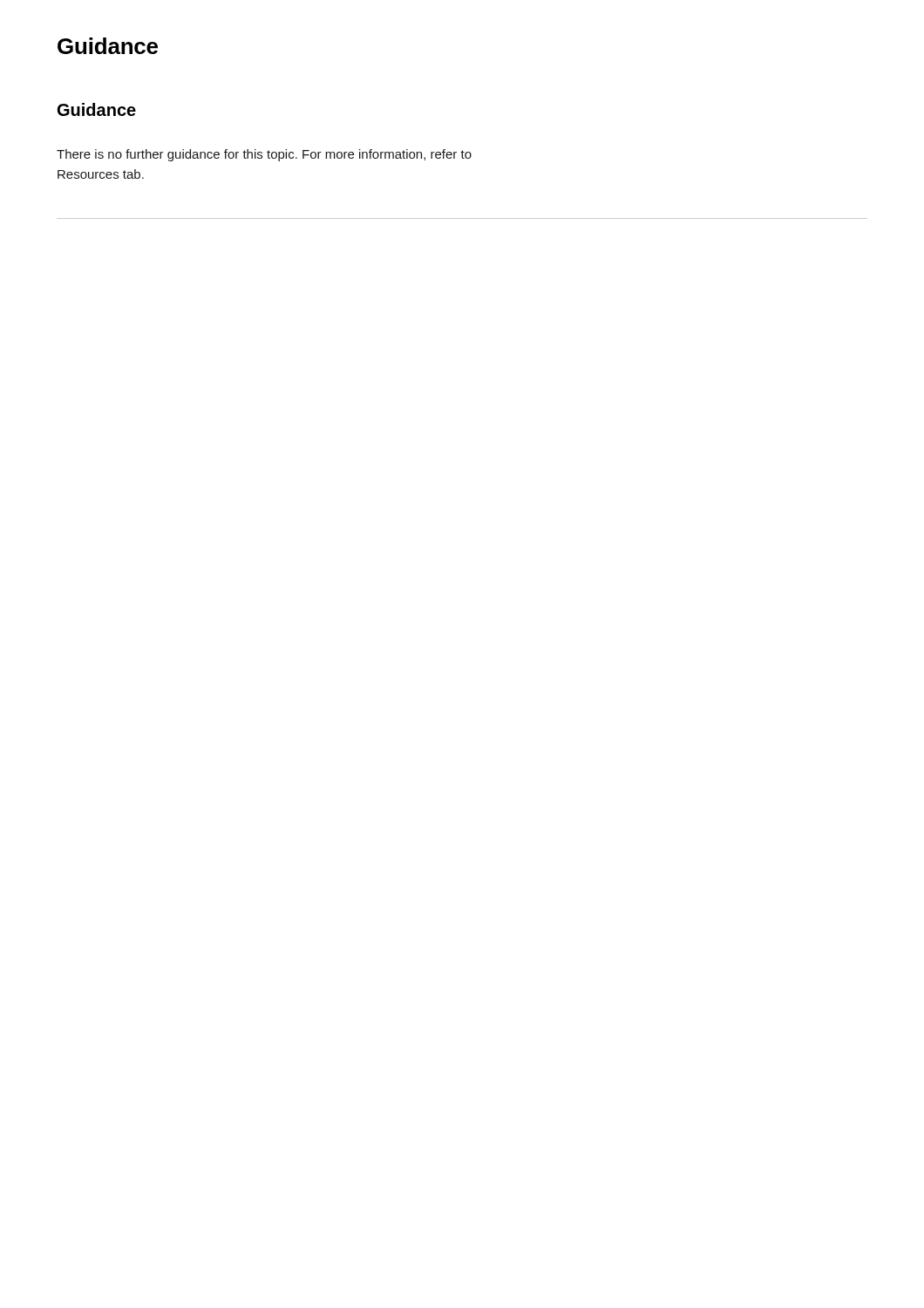
Task: Locate the title
Action: coord(108,47)
